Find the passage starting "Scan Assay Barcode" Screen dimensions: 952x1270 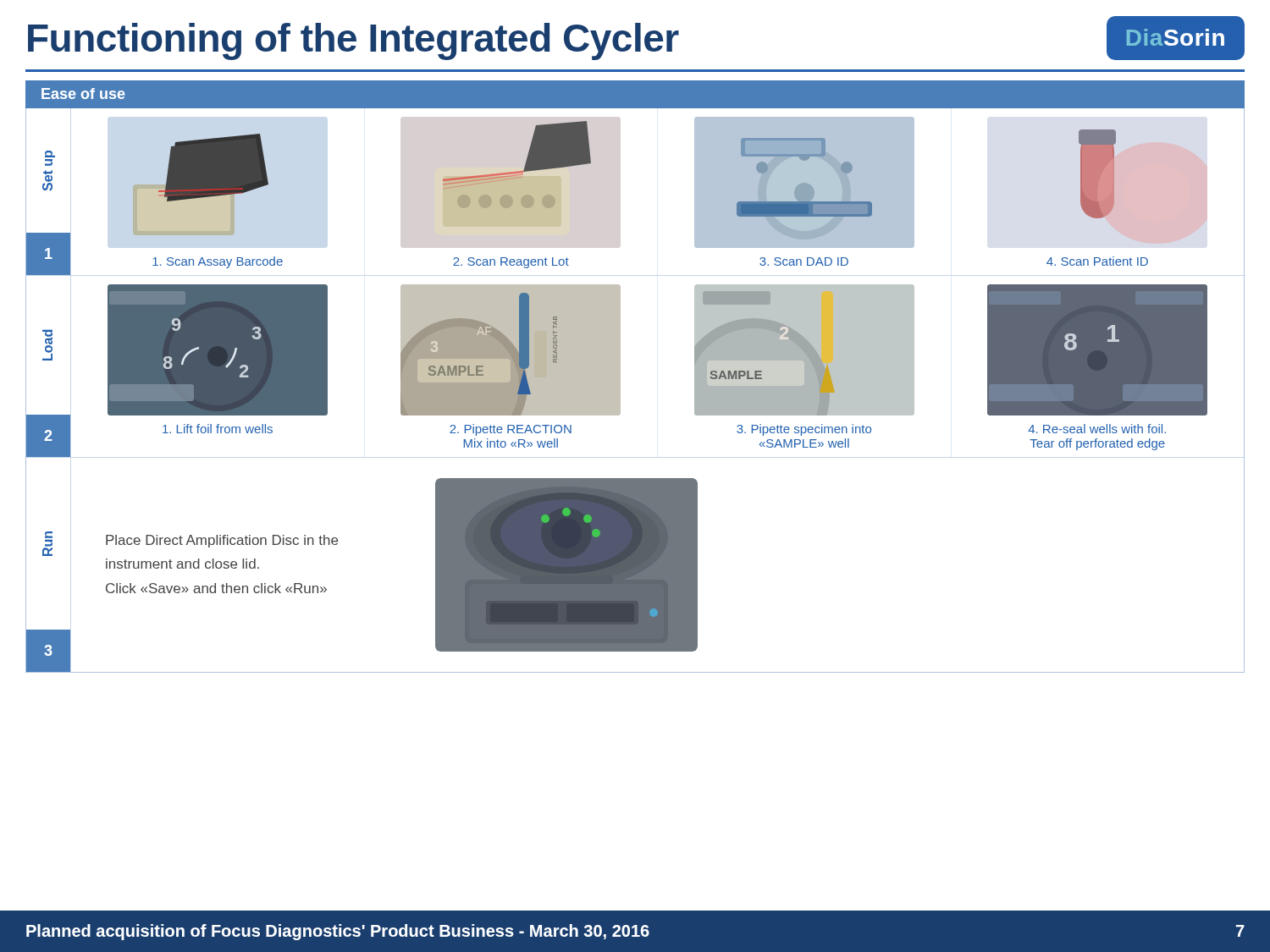217,261
